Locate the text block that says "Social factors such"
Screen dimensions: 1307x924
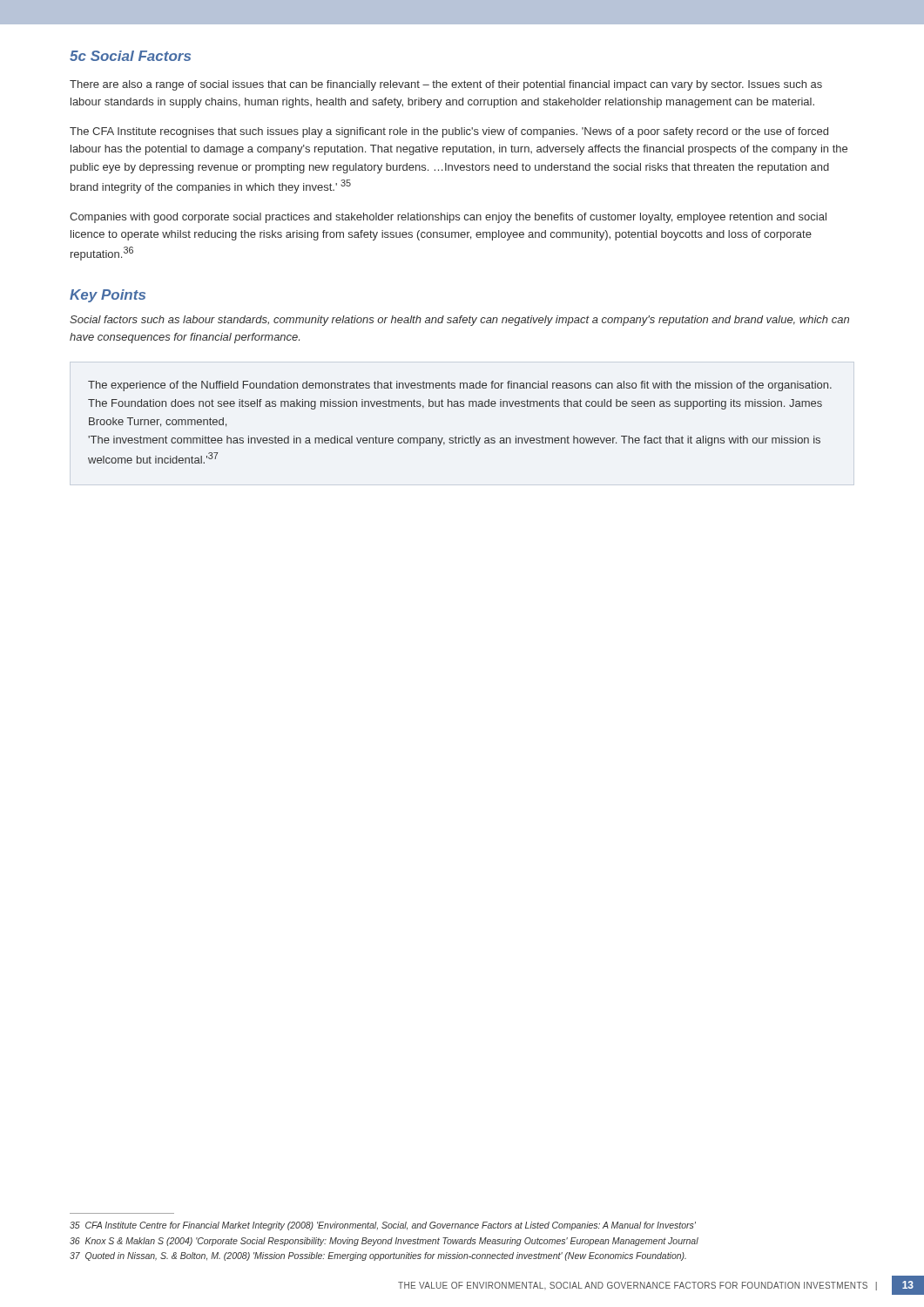pos(460,328)
